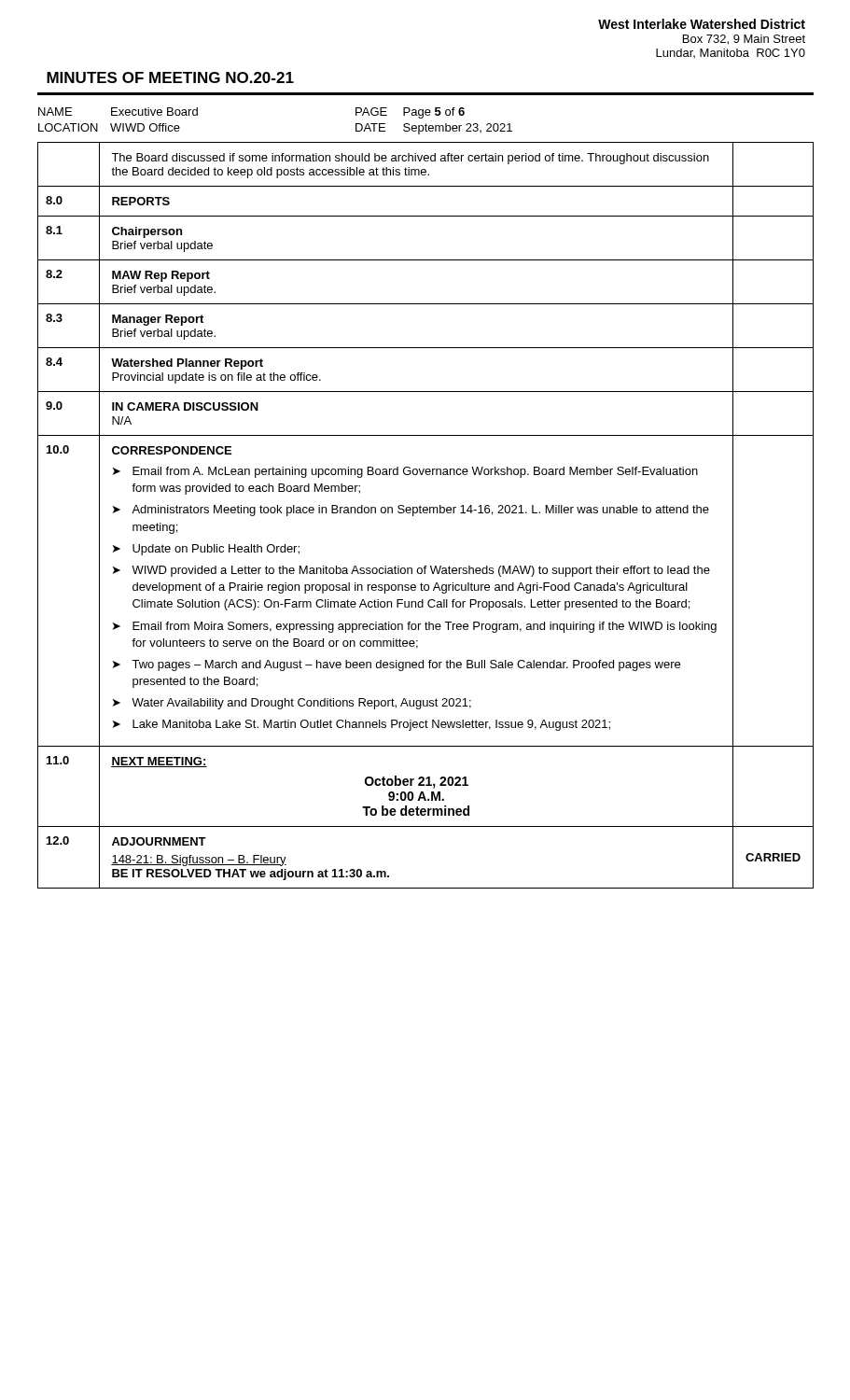Select the section header containing "IN CAMERA DISCUSSION N/A"

click(185, 413)
